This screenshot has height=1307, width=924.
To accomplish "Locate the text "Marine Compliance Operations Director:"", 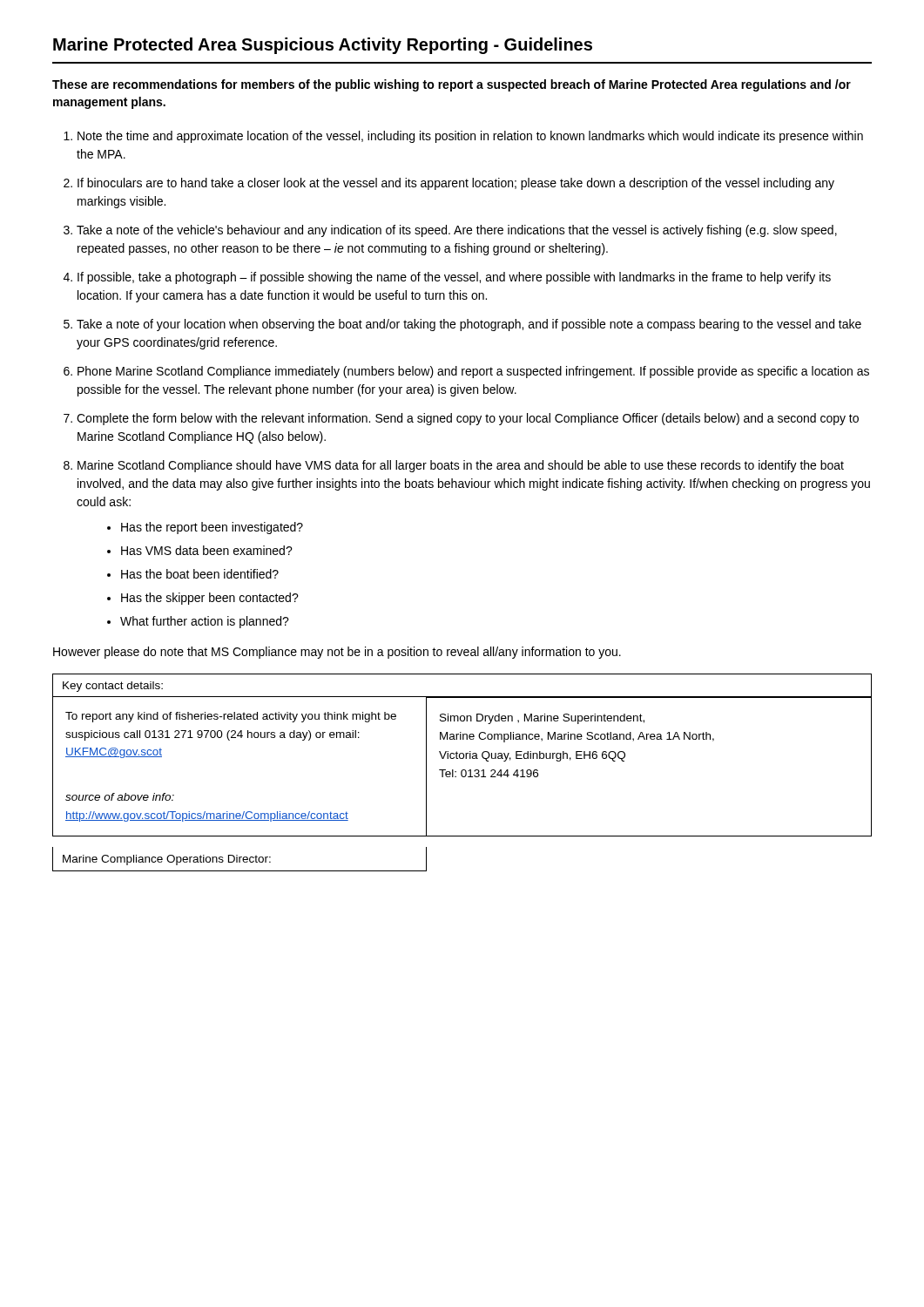I will click(x=167, y=859).
